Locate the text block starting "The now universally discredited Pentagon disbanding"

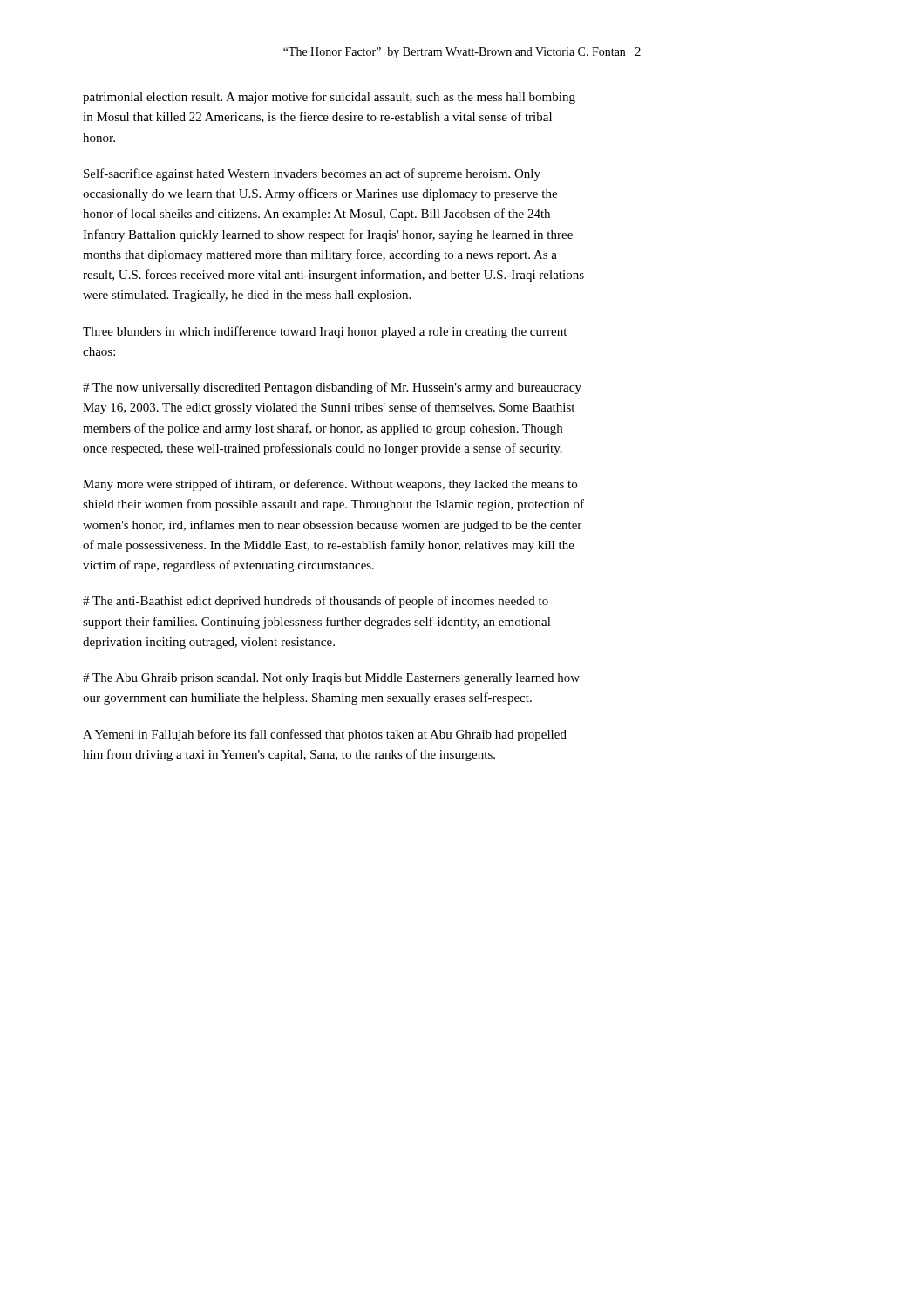tap(332, 418)
